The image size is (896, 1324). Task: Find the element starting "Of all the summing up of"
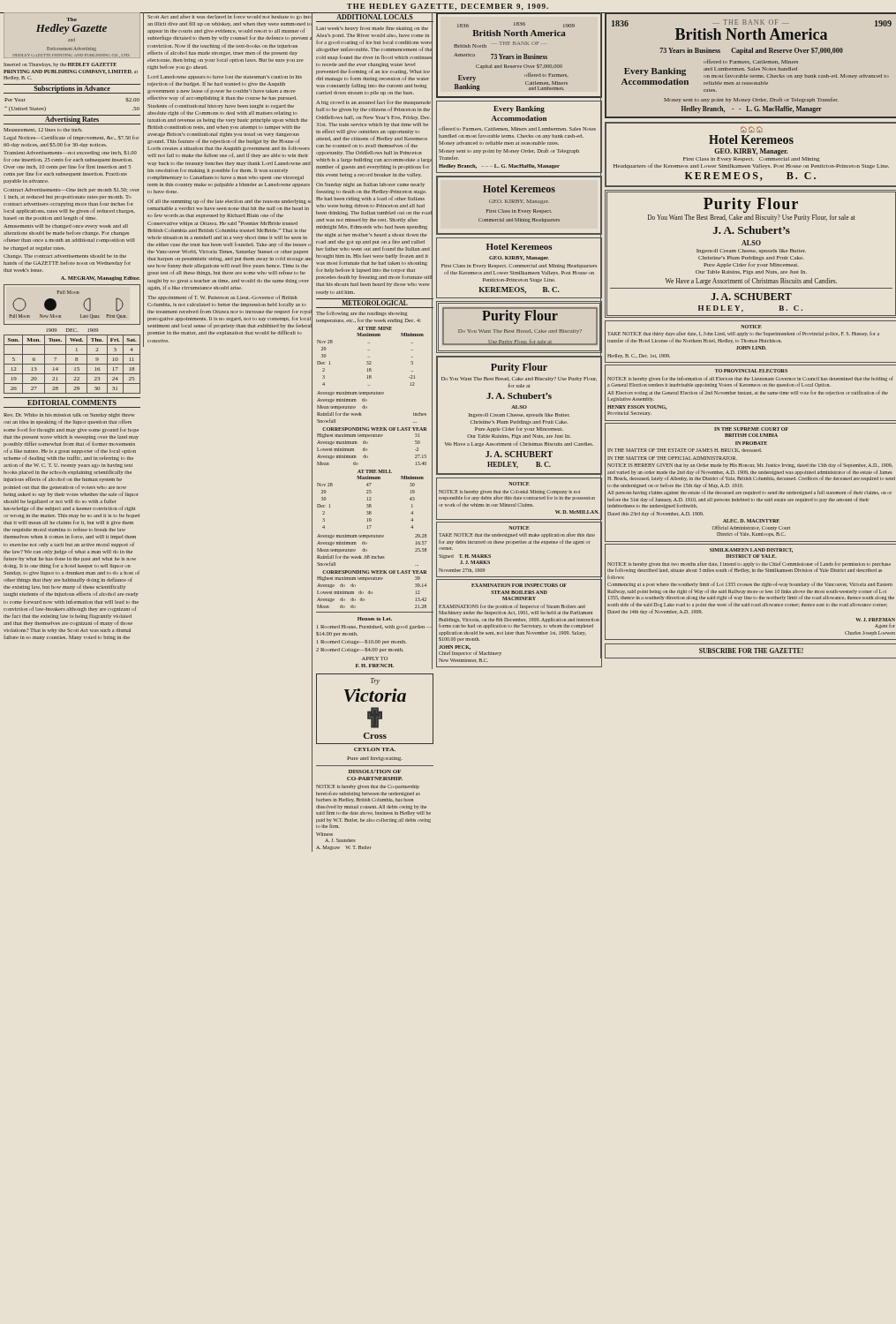[x=230, y=244]
